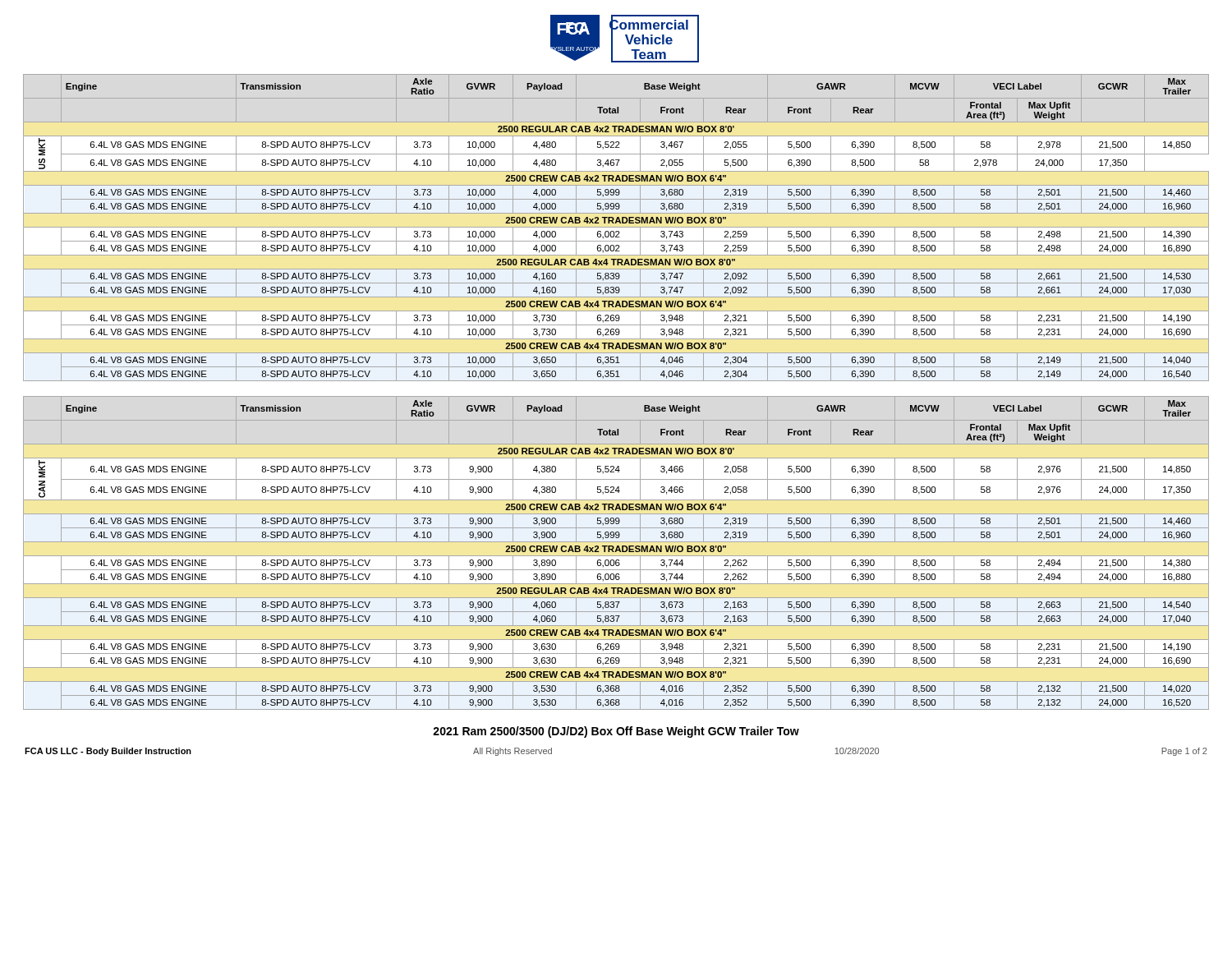Find the region starting "2021 Ram 2500/3500 (DJ/D2) Box Off Base Weight"
Screen dimensions: 953x1232
click(616, 732)
